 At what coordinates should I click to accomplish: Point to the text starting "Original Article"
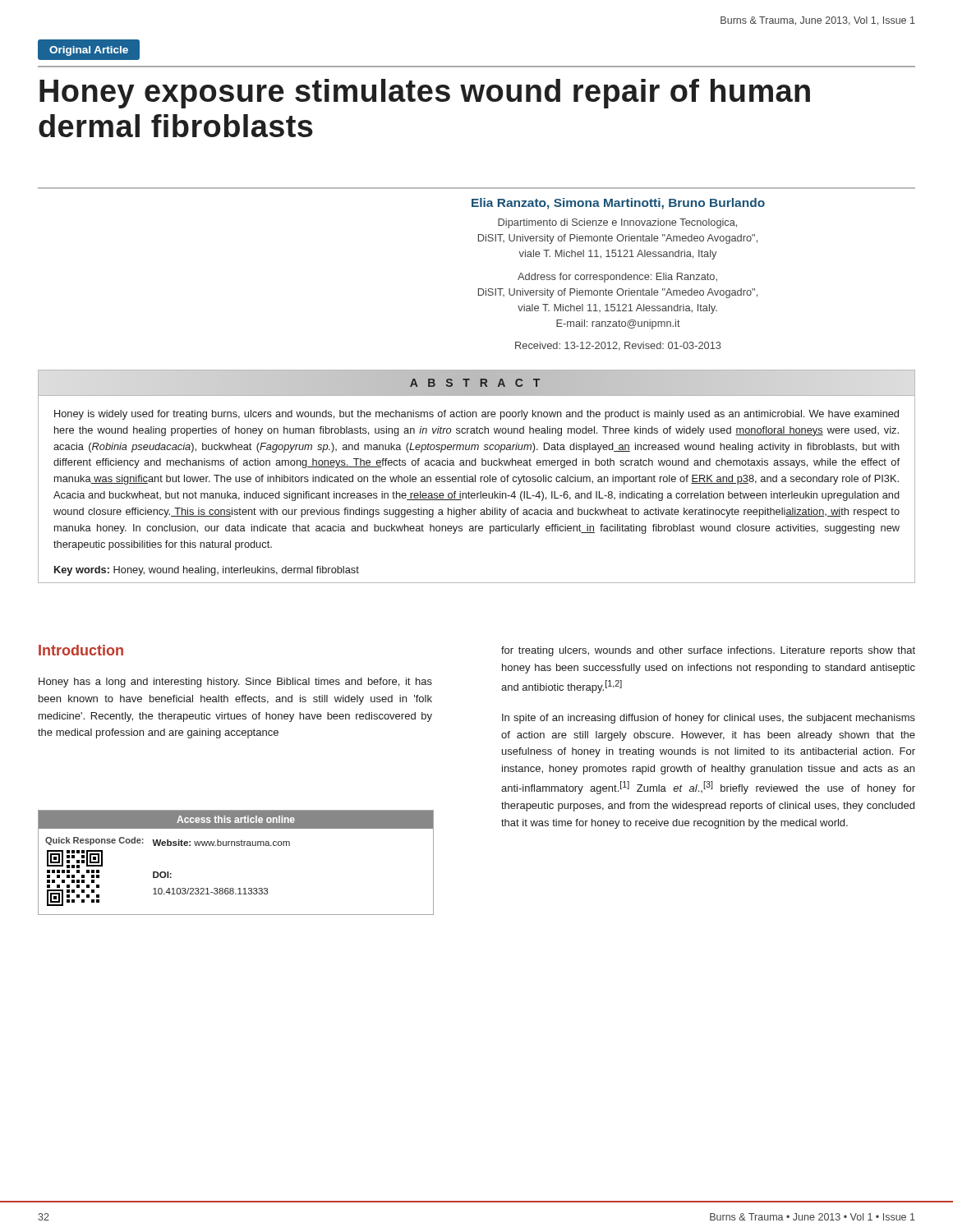tap(89, 50)
